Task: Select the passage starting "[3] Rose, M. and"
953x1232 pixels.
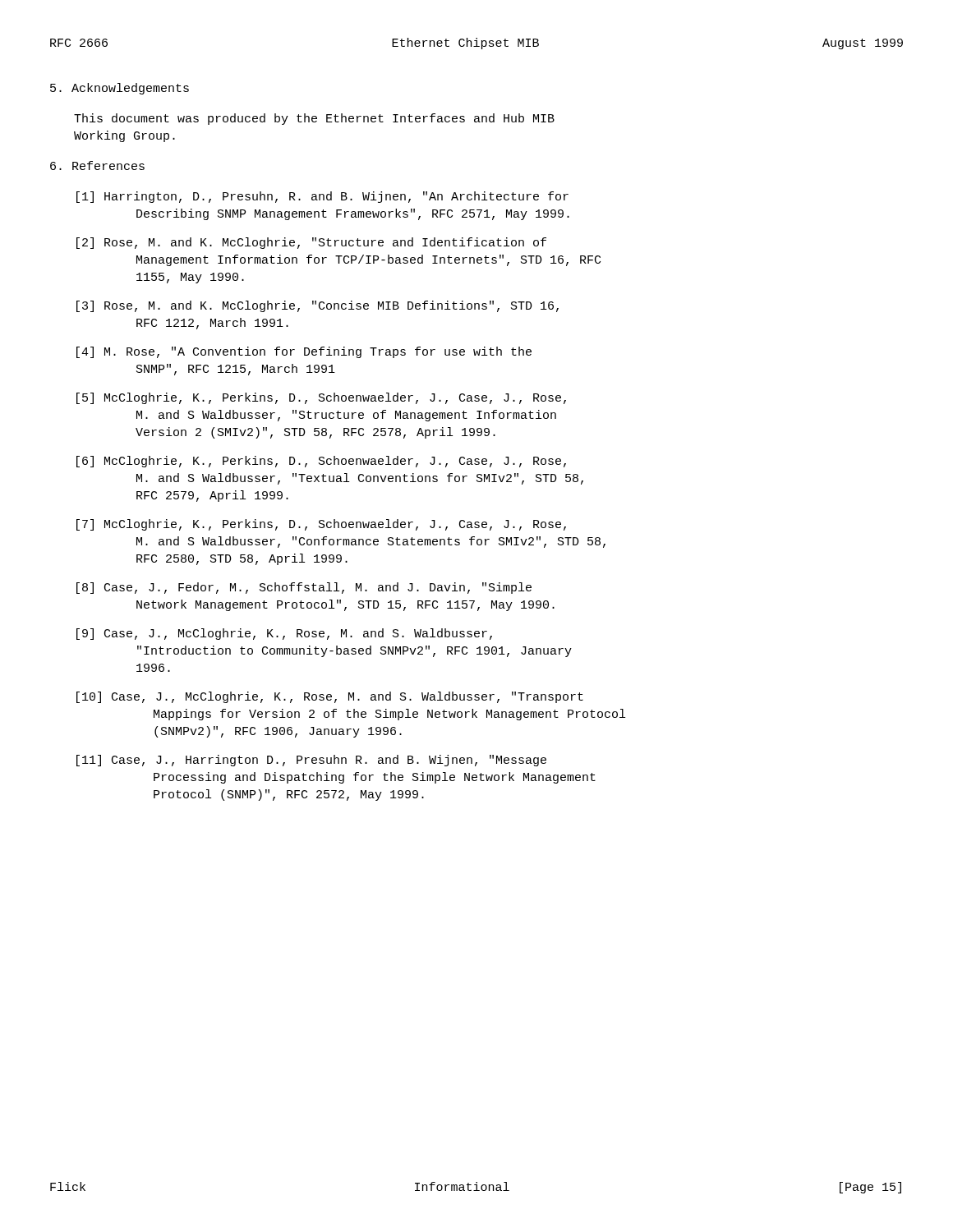Action: pos(318,315)
